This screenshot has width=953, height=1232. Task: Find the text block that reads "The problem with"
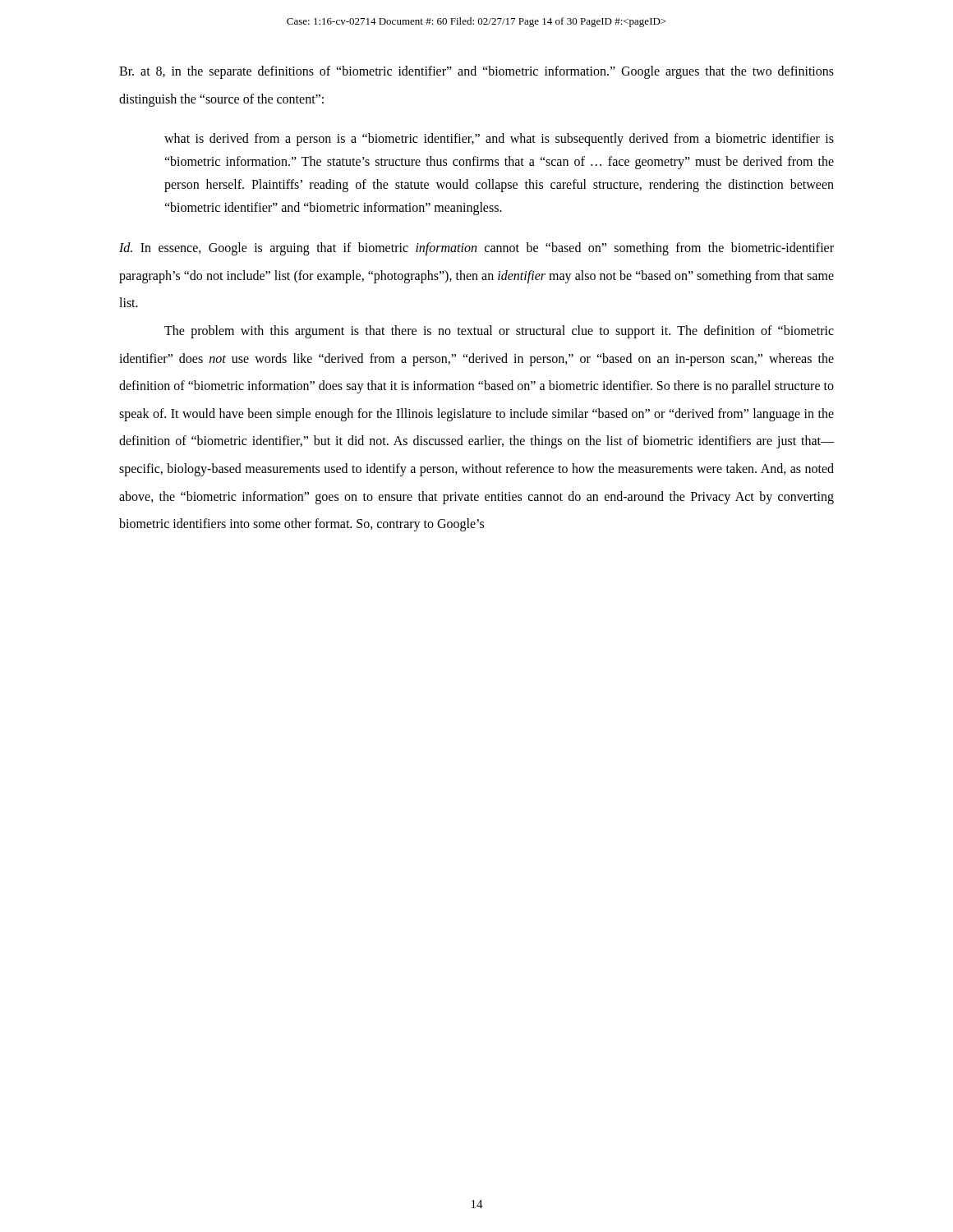click(x=476, y=427)
